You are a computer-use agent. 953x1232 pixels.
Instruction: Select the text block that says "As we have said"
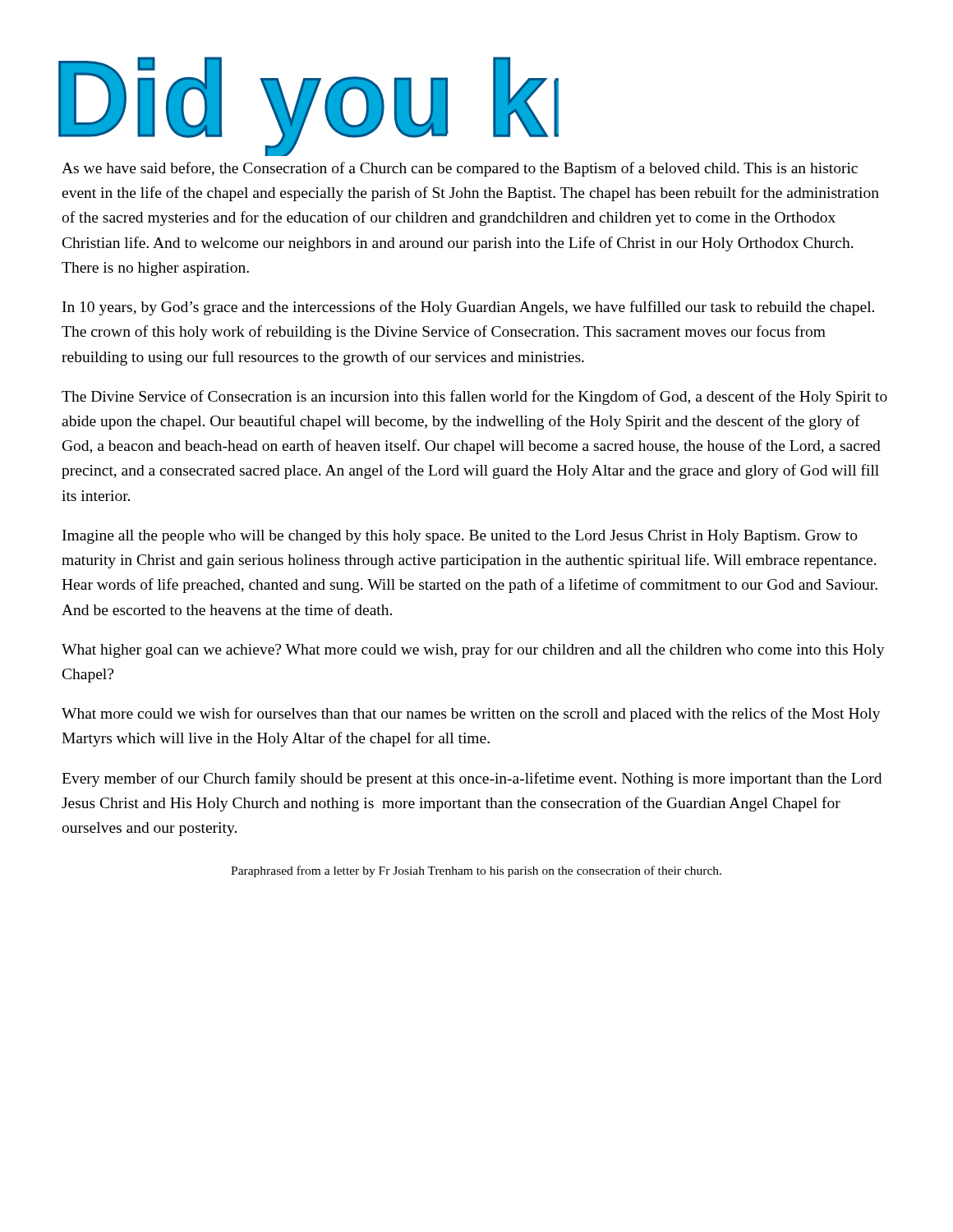[460, 169]
